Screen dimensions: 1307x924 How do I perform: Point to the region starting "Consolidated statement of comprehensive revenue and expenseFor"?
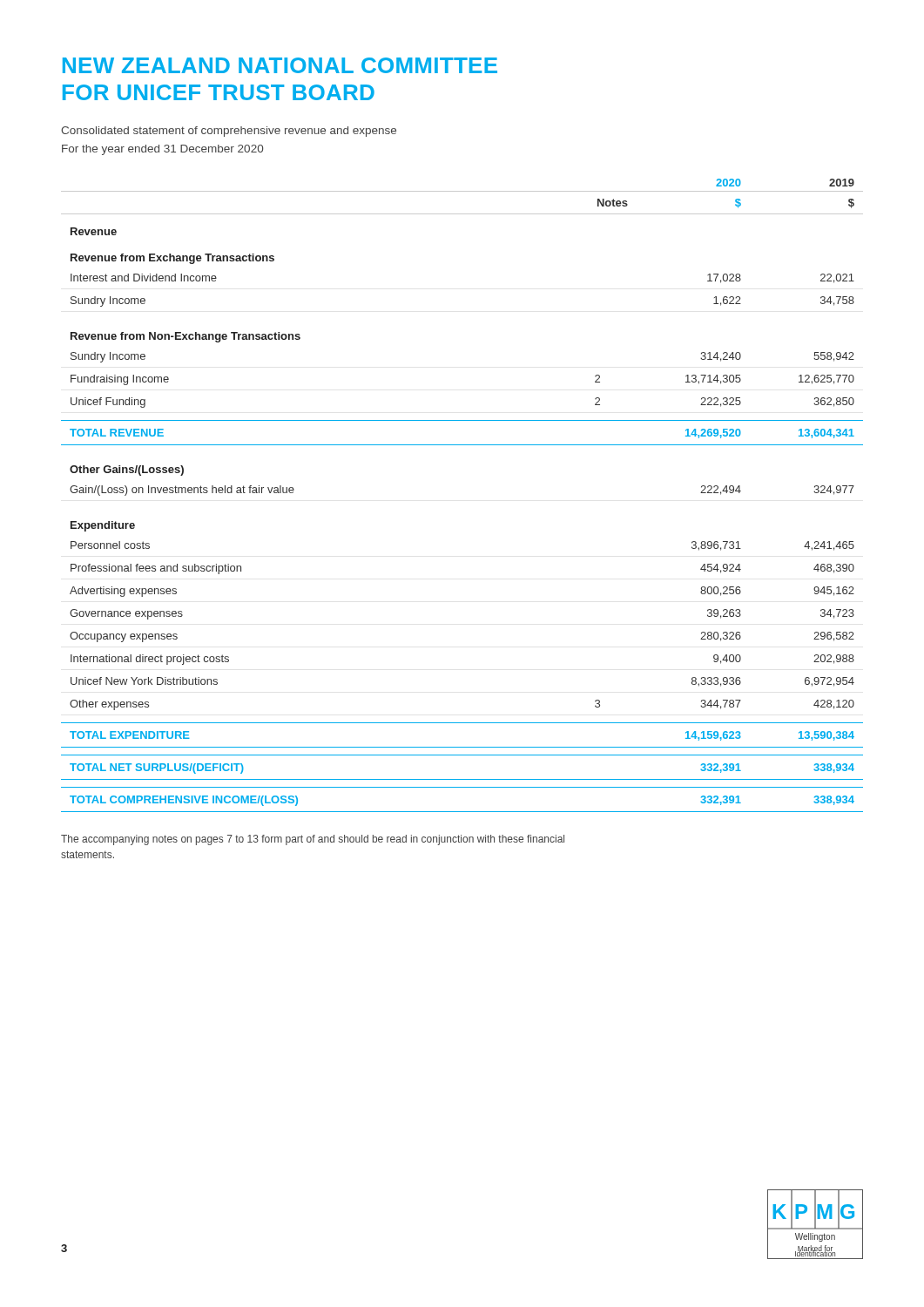229,132
